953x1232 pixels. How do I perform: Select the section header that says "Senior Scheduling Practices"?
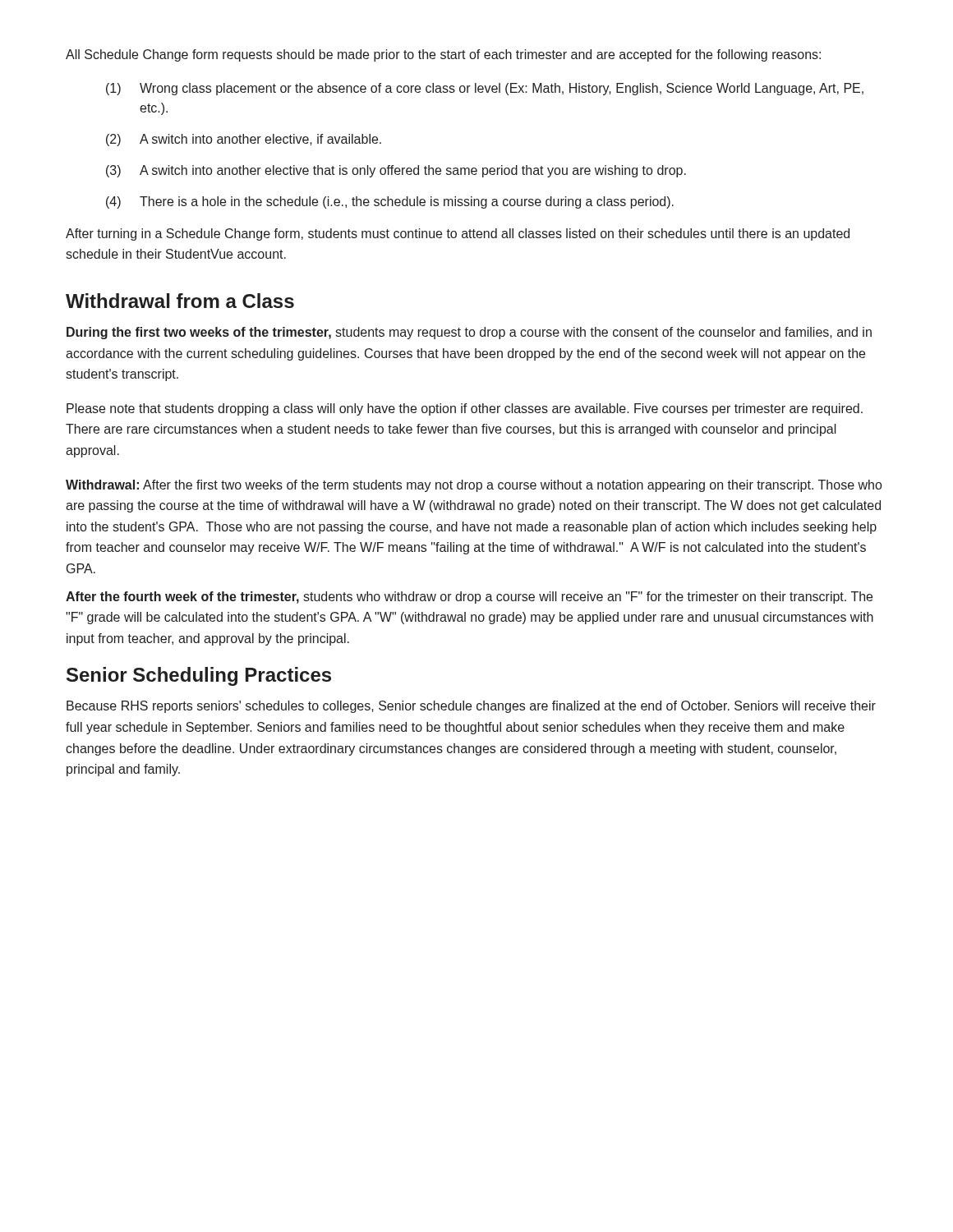coord(199,675)
